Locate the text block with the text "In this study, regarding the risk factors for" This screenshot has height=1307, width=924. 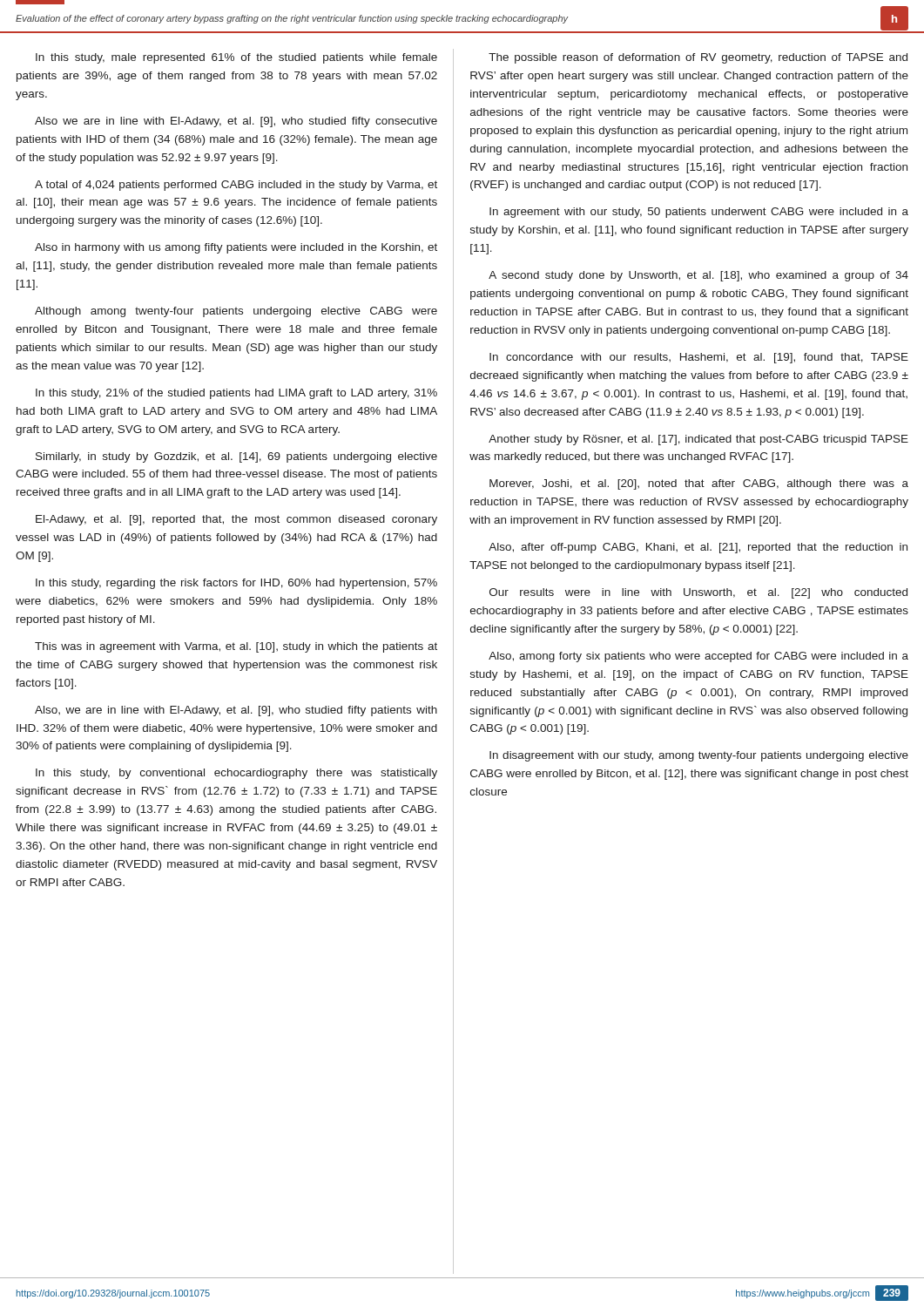tap(227, 602)
